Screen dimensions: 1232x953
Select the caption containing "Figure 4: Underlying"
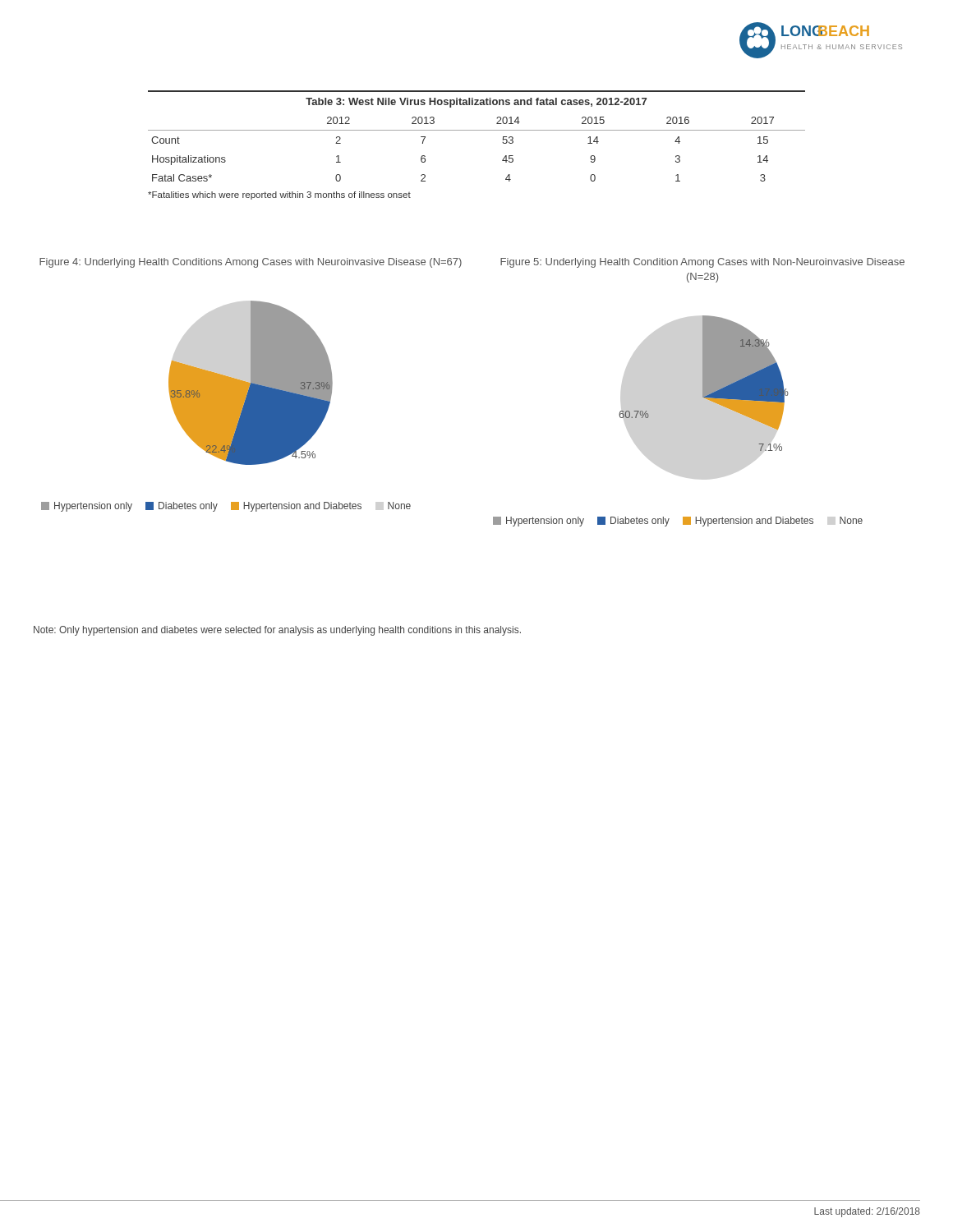pos(251,262)
